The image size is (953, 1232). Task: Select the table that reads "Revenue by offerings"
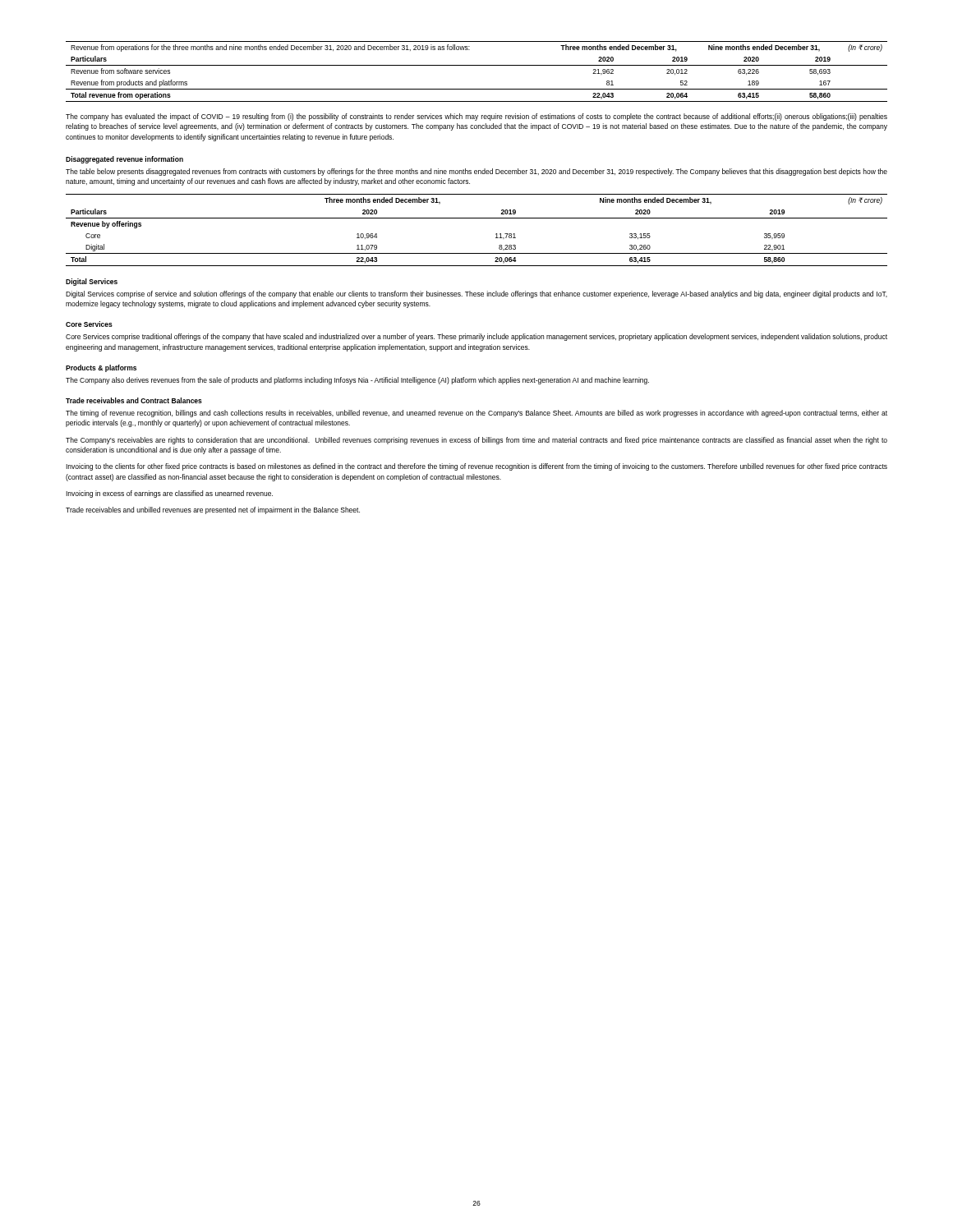[x=476, y=230]
